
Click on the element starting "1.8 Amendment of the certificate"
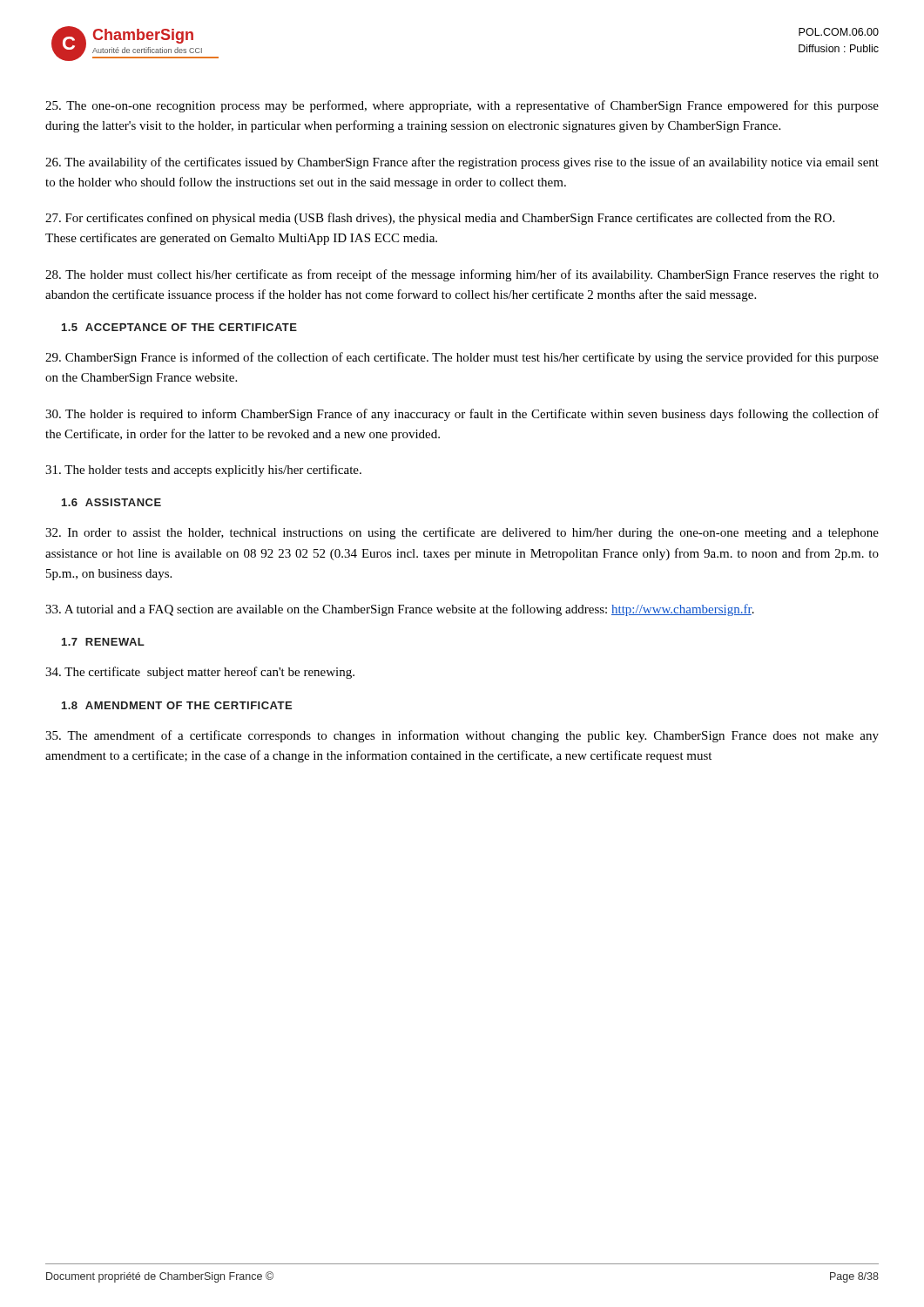pos(177,705)
